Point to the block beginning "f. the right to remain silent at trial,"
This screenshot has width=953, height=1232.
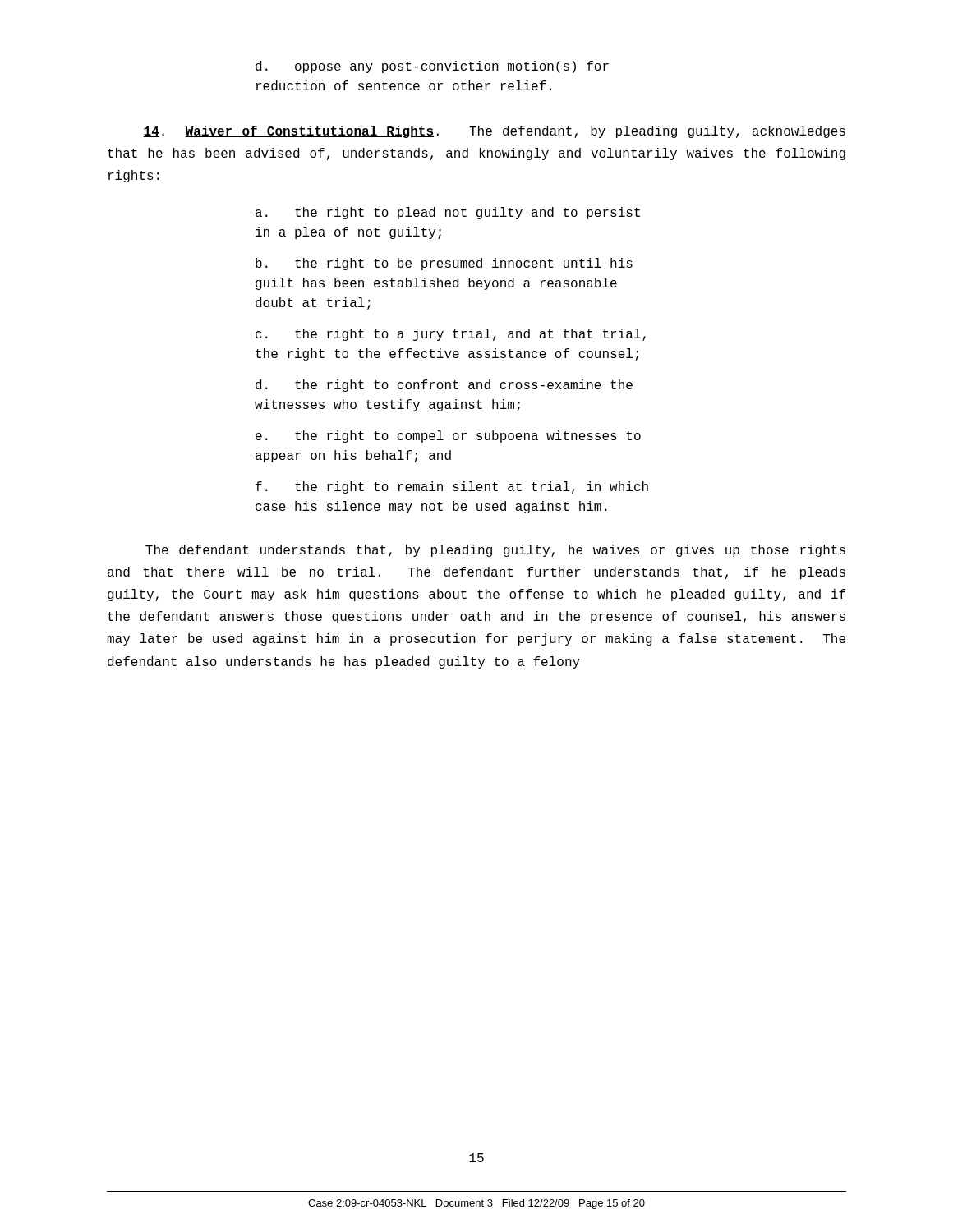coord(452,497)
